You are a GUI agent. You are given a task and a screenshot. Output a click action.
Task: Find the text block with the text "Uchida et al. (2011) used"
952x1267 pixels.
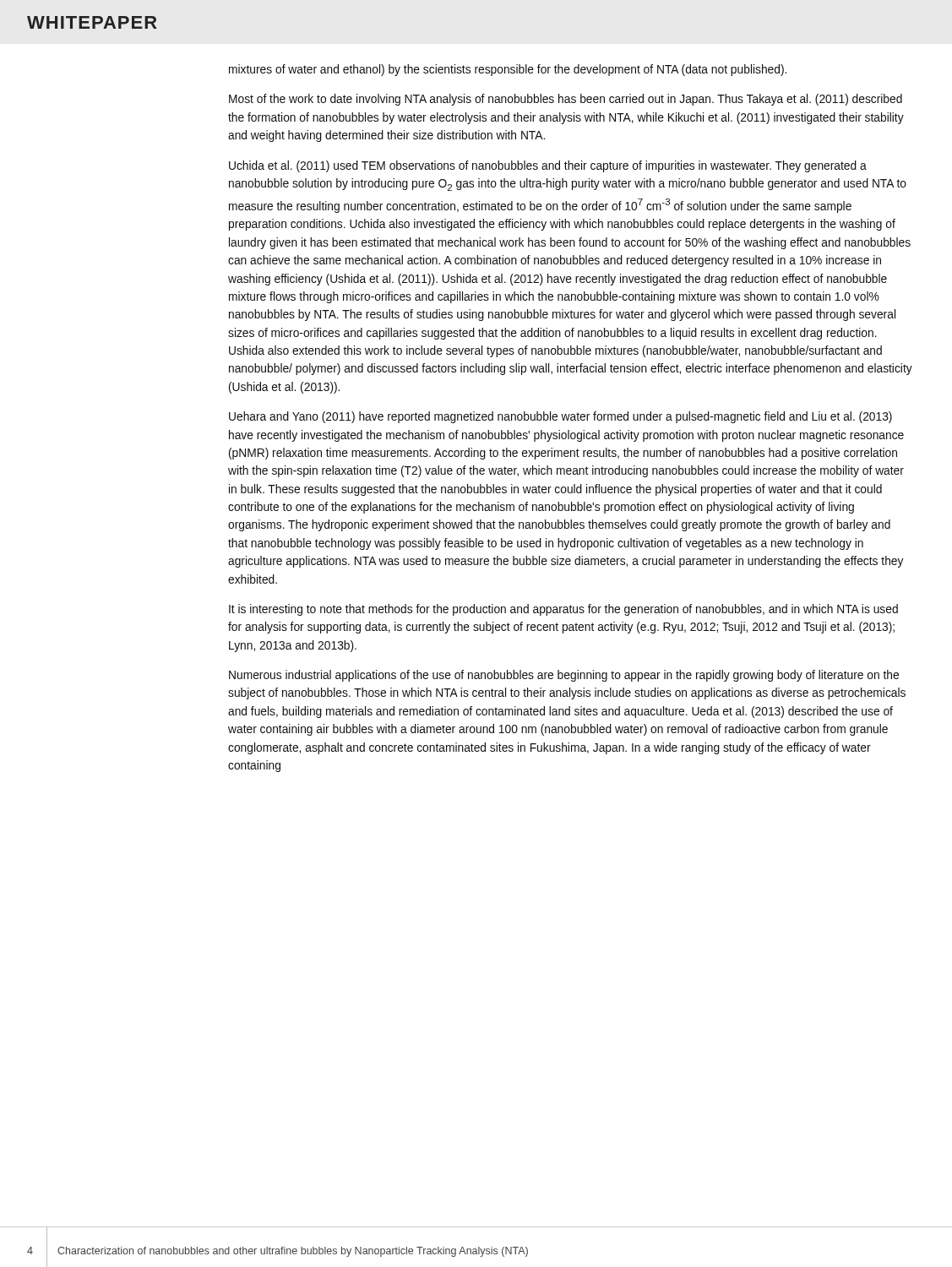(x=570, y=277)
